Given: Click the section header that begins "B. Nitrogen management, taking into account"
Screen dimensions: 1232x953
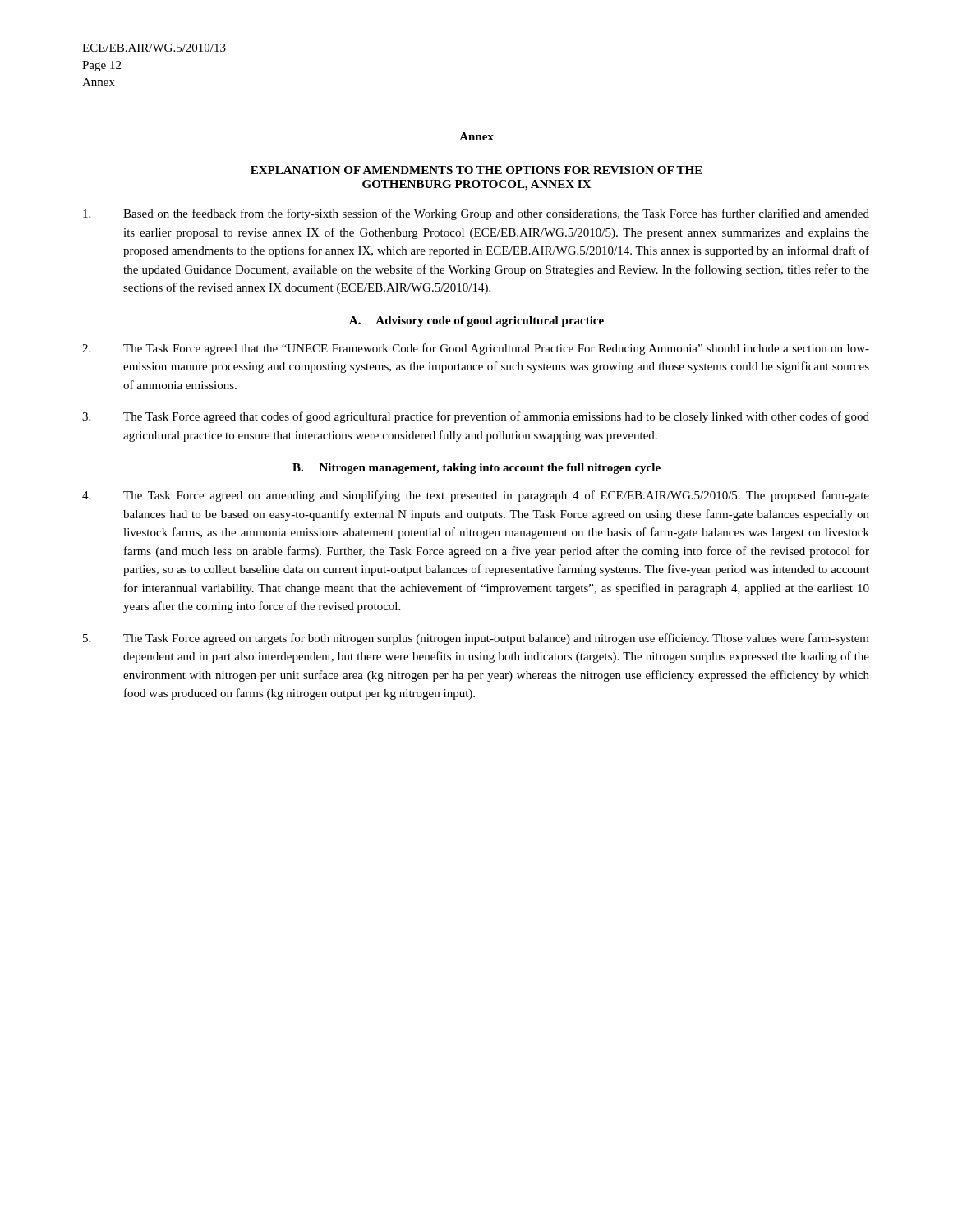Looking at the screenshot, I should pos(476,467).
